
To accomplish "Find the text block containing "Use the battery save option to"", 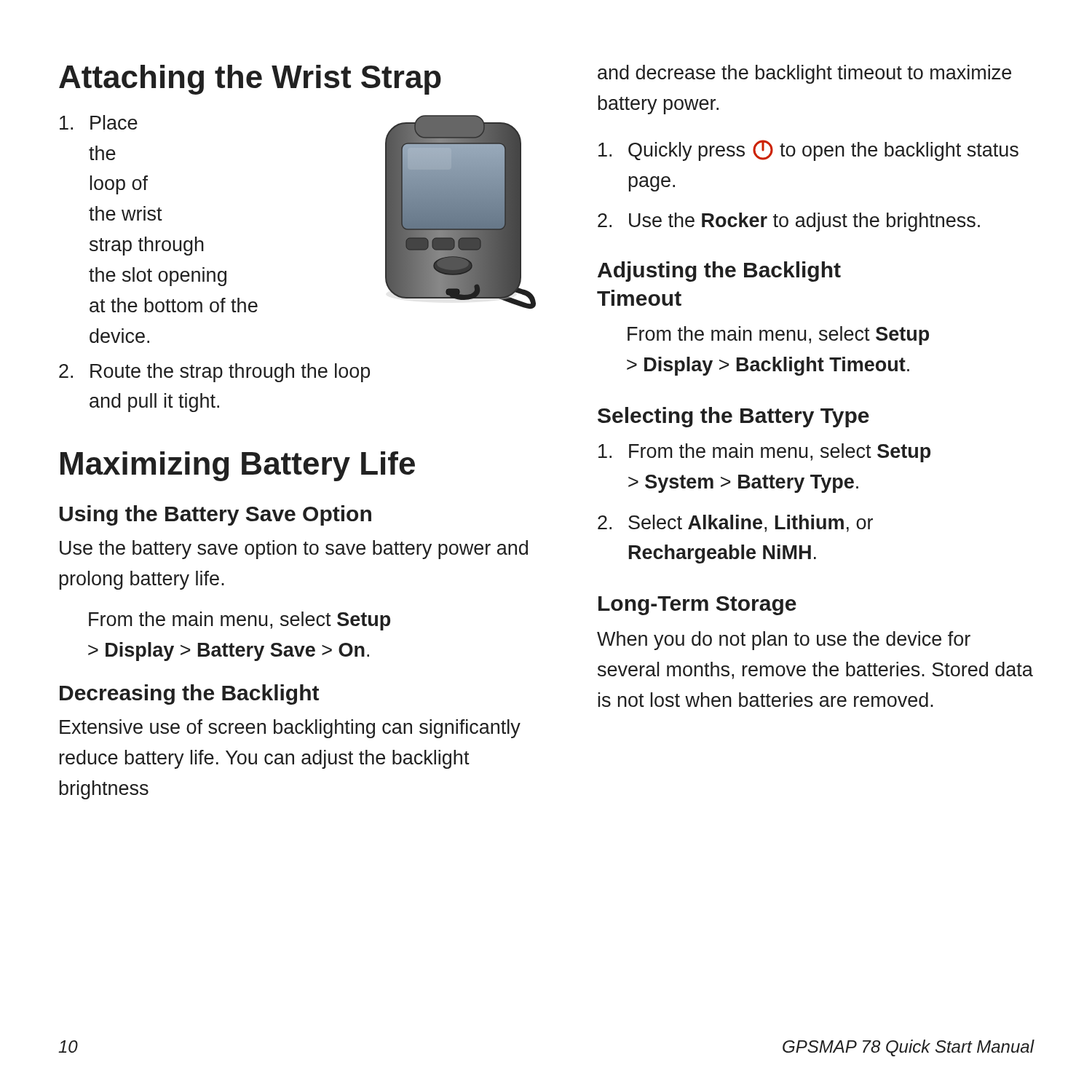I will click(x=294, y=563).
